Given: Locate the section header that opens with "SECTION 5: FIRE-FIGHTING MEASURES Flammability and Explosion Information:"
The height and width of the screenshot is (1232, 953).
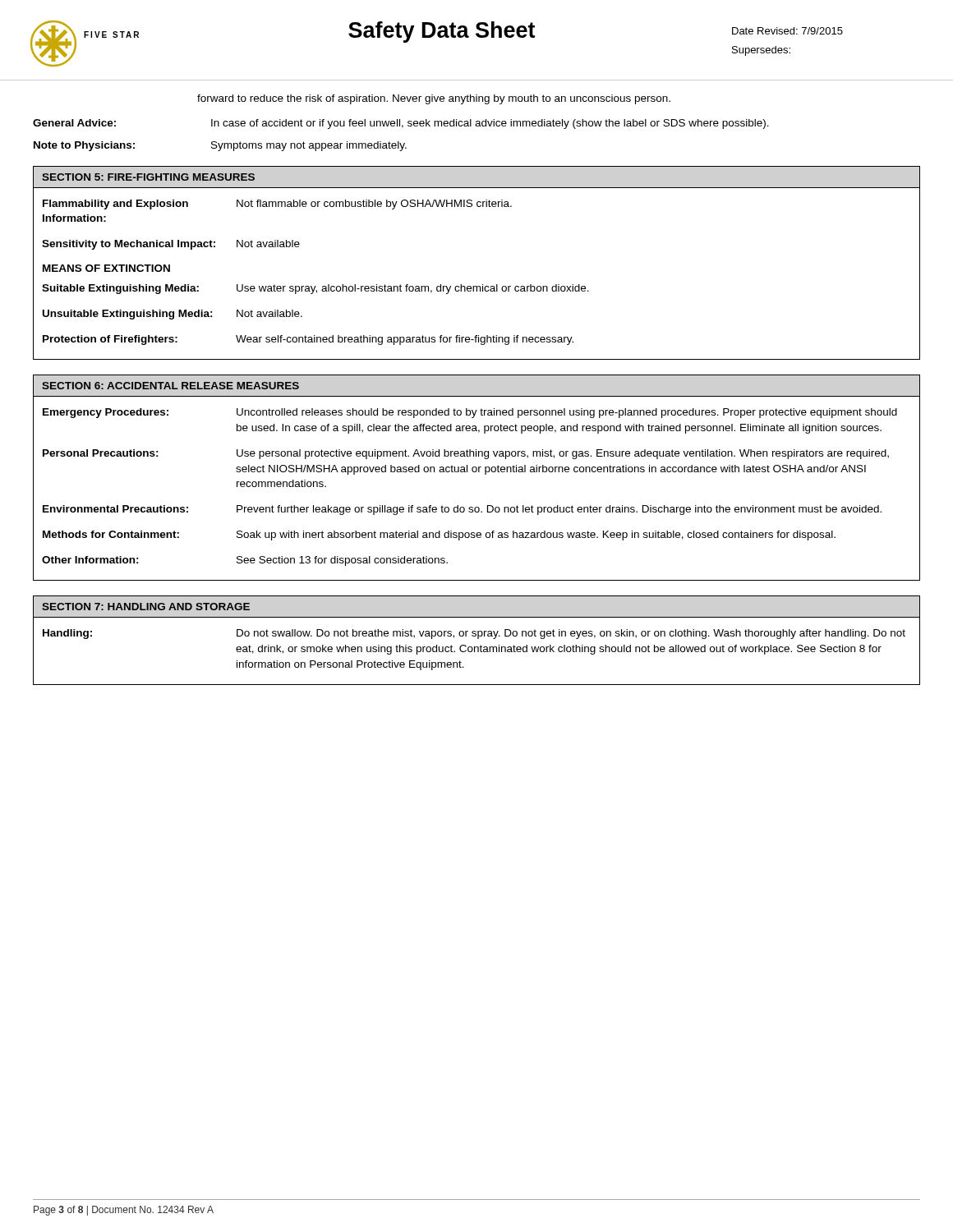Looking at the screenshot, I should 476,263.
